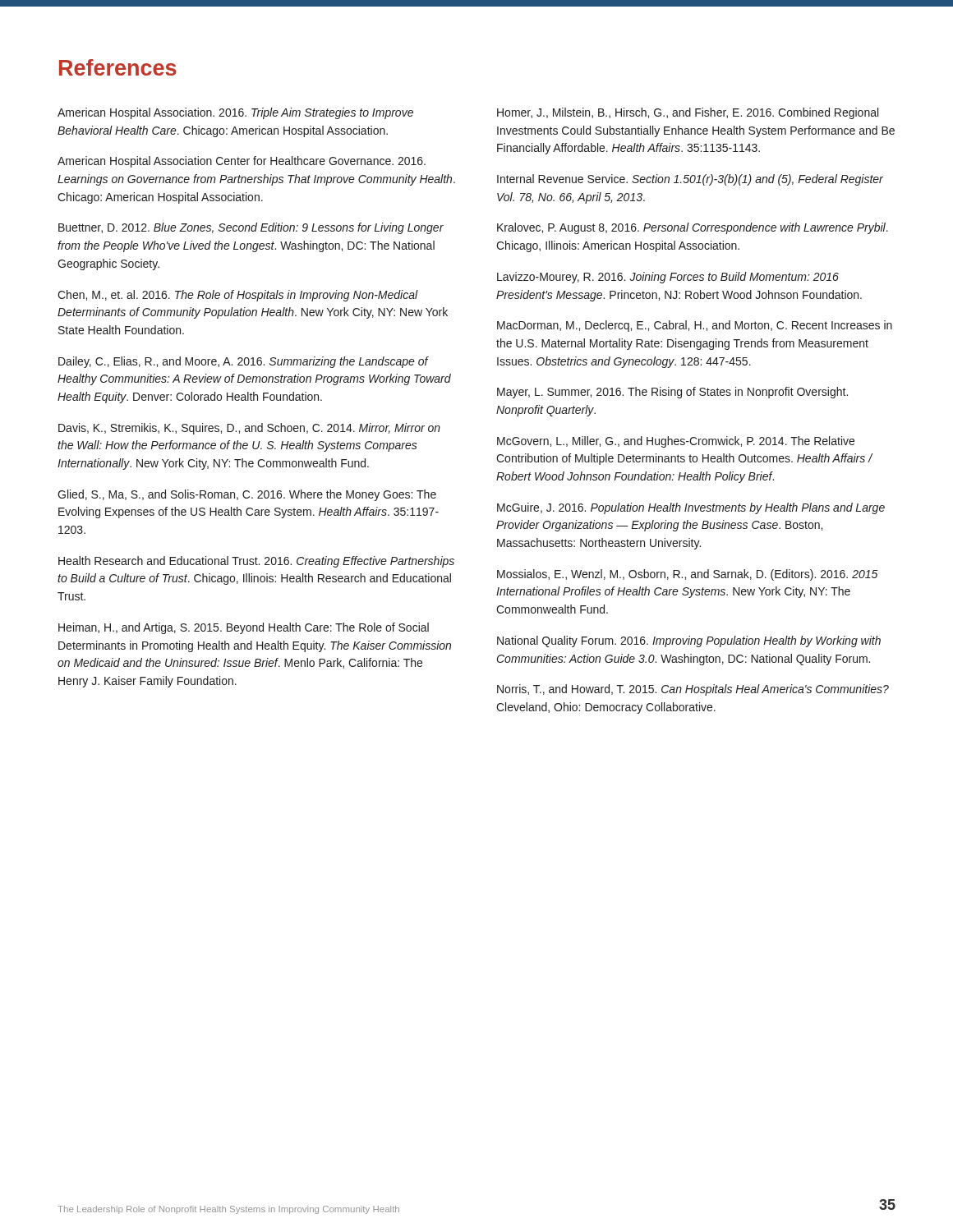Find the block on this page that starts "Buettner, D. 2012. Blue Zones, Second Edition:"
The width and height of the screenshot is (953, 1232).
coord(250,246)
